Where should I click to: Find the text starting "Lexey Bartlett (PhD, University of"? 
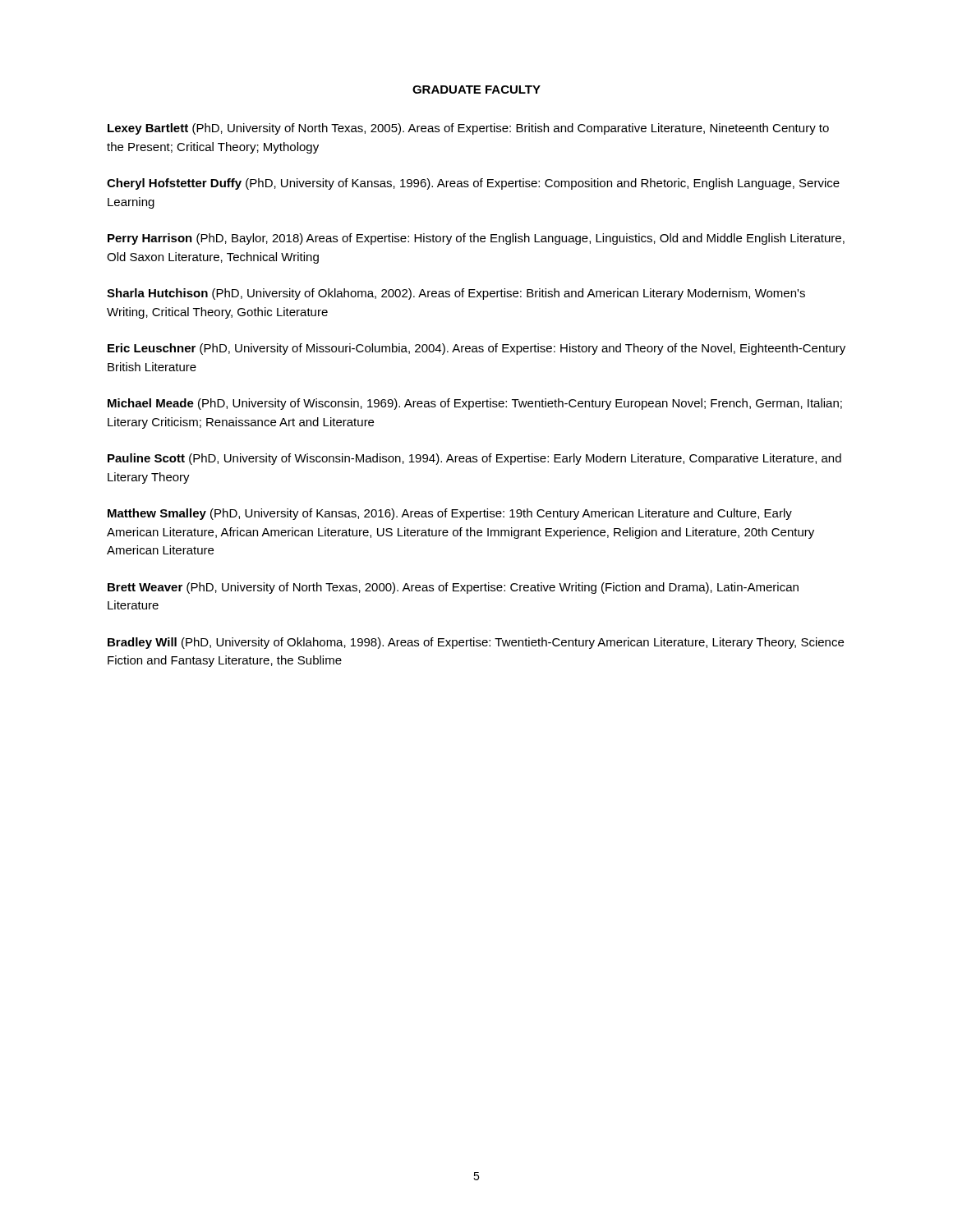(468, 137)
